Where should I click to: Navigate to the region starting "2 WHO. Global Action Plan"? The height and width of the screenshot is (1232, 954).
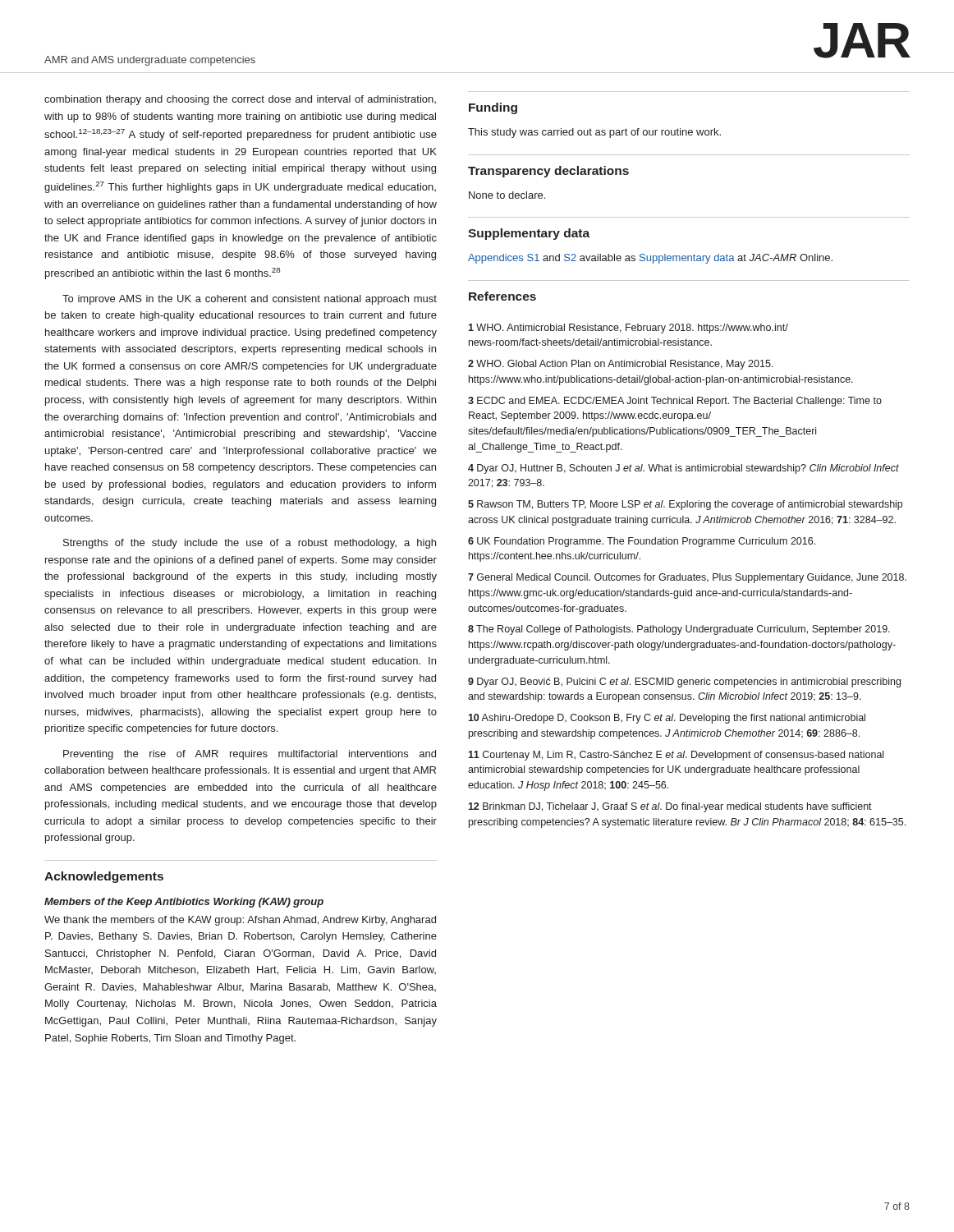pos(661,372)
